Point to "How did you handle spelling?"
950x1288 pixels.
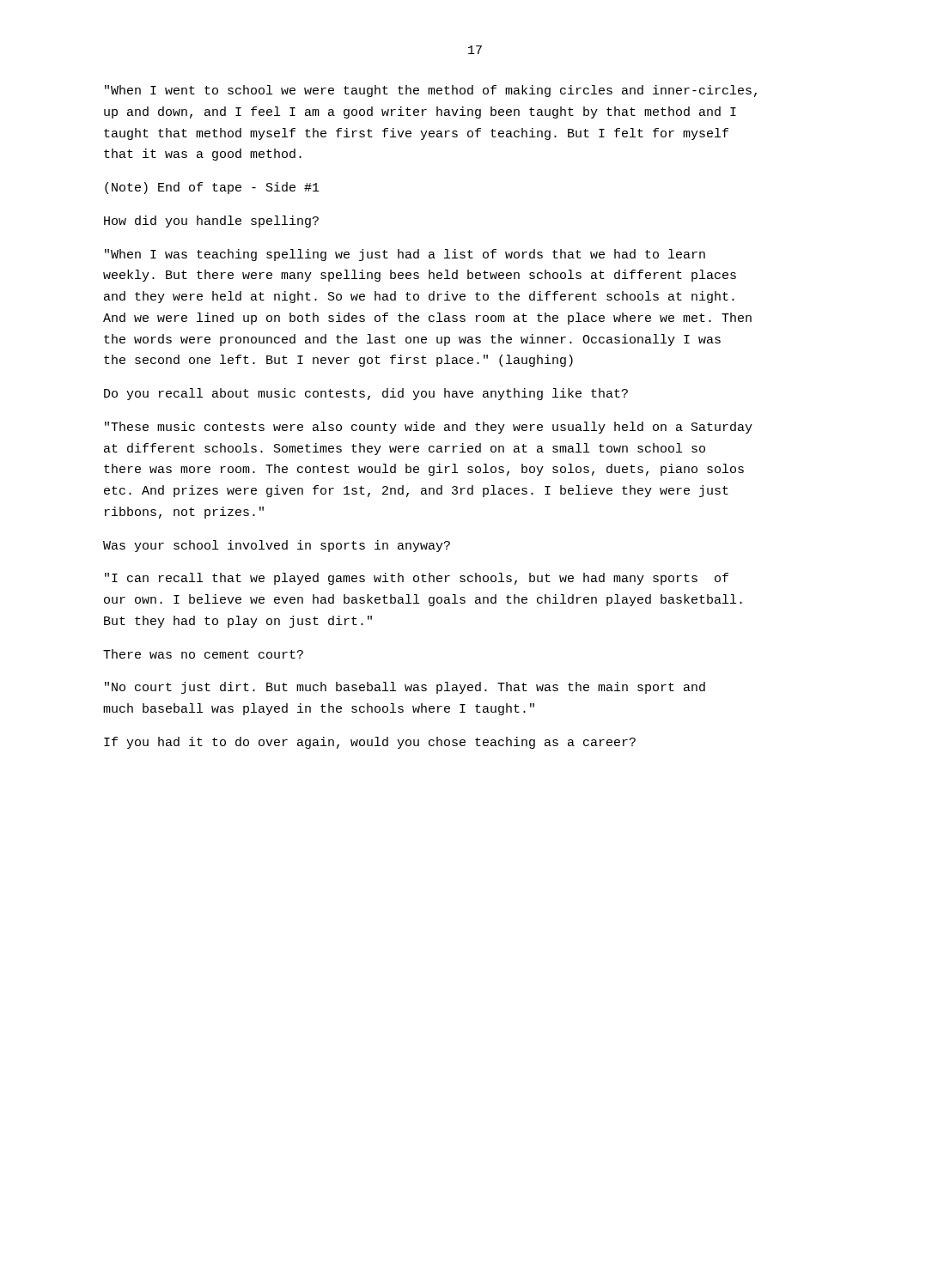tap(211, 222)
